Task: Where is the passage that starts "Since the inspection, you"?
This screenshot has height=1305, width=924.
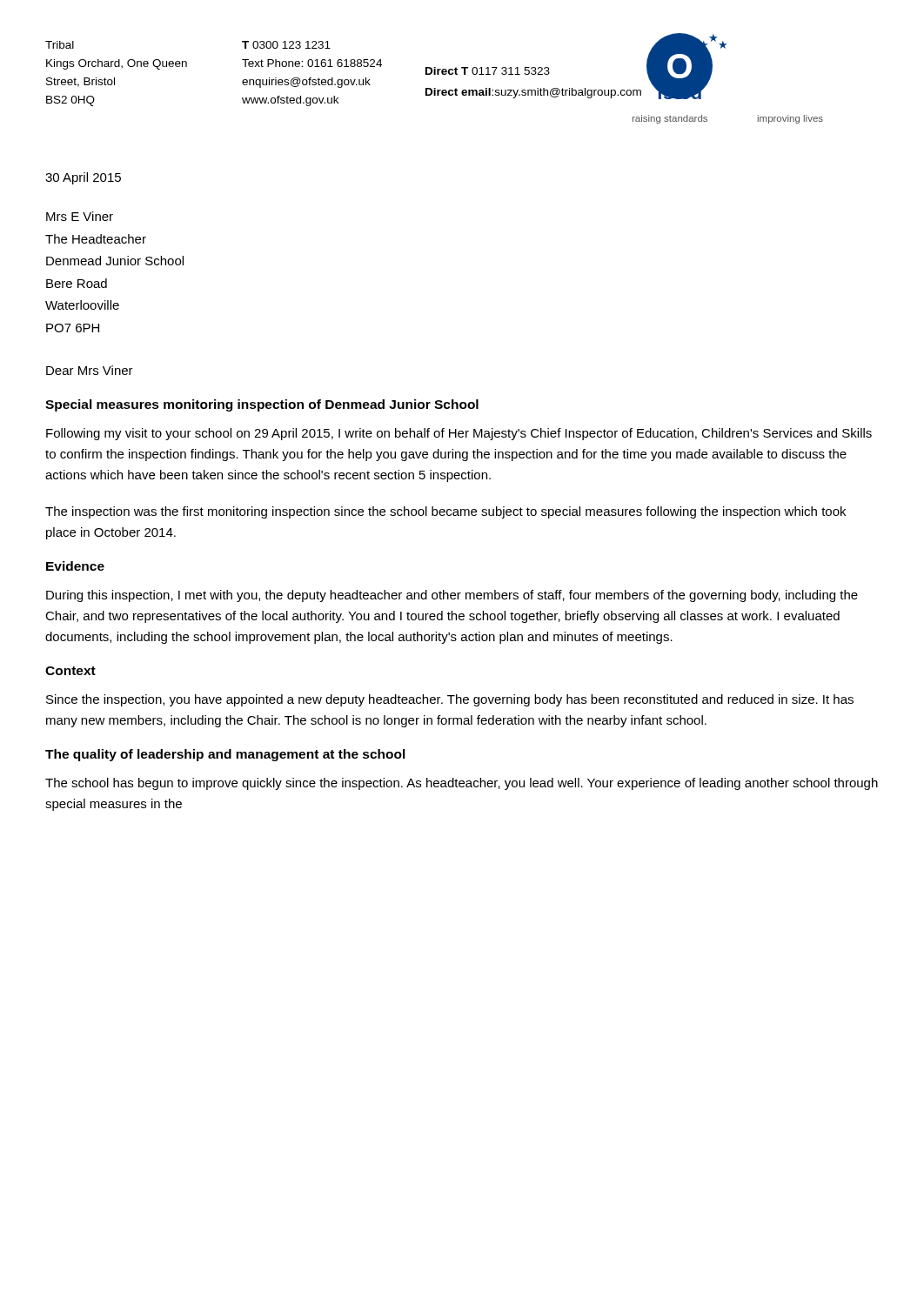Action: pos(450,709)
